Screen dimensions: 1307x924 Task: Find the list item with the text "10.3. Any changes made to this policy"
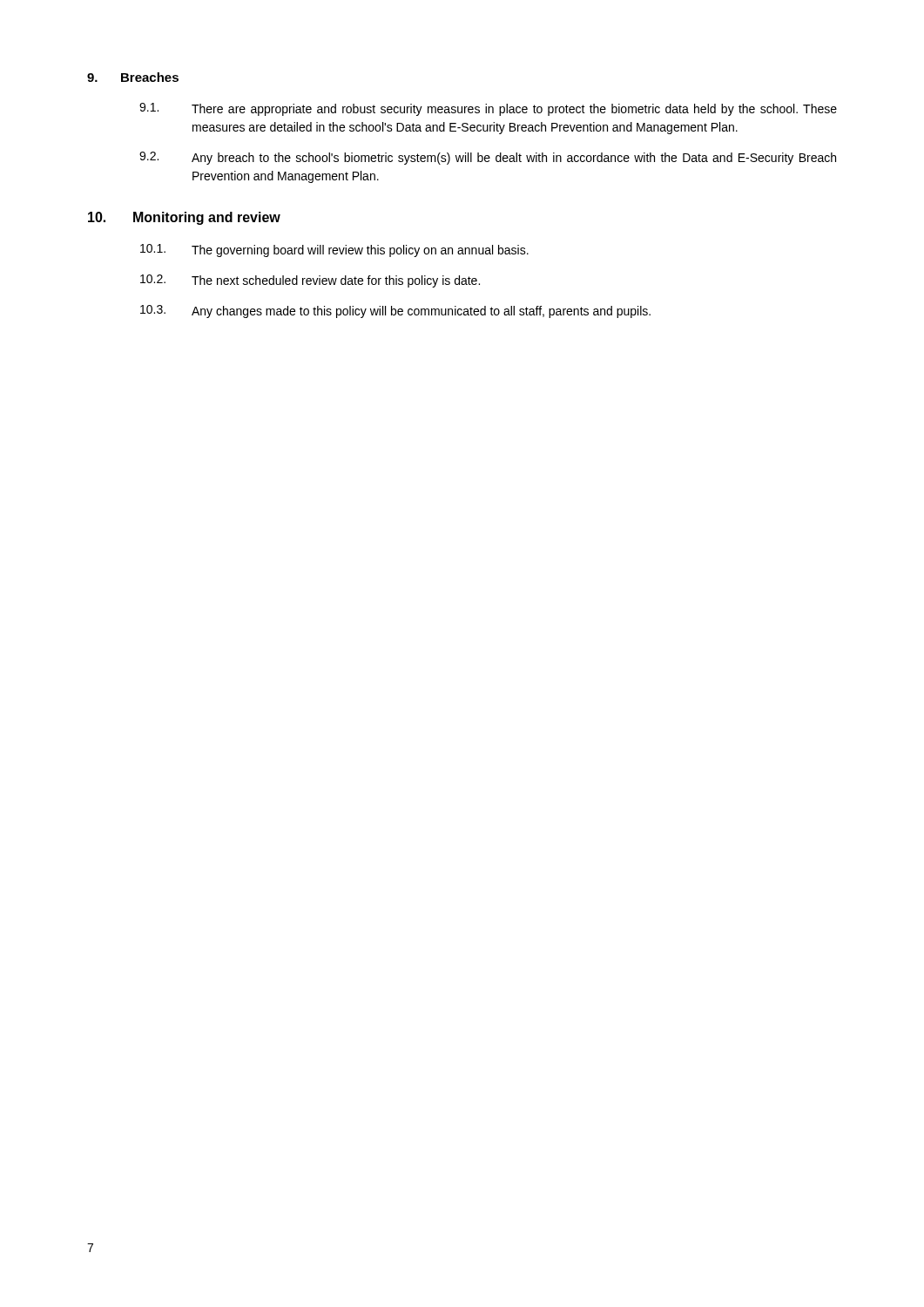pyautogui.click(x=488, y=311)
